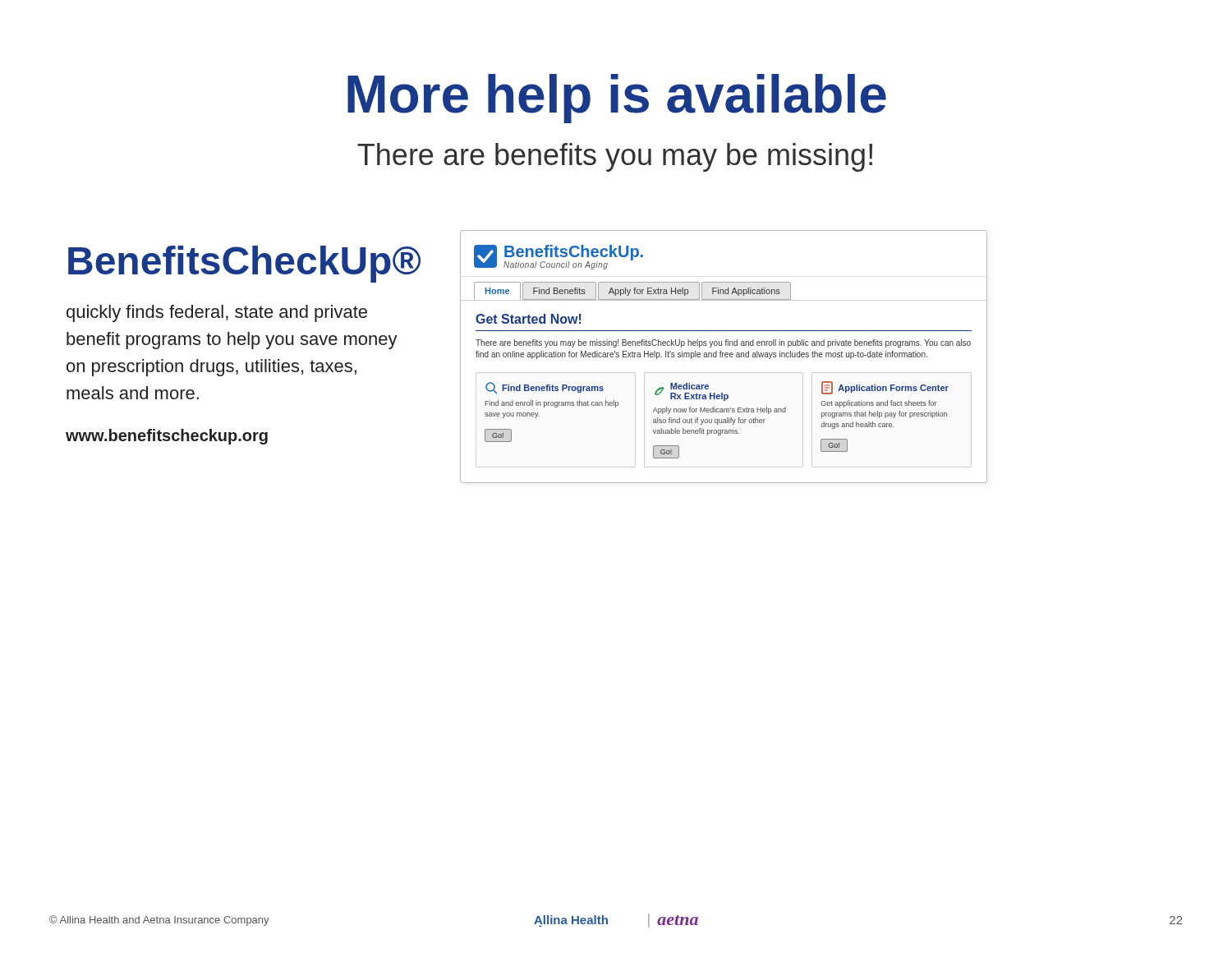Viewport: 1232px width, 953px height.
Task: Click on the text block containing "There are benefits you may"
Action: point(616,156)
